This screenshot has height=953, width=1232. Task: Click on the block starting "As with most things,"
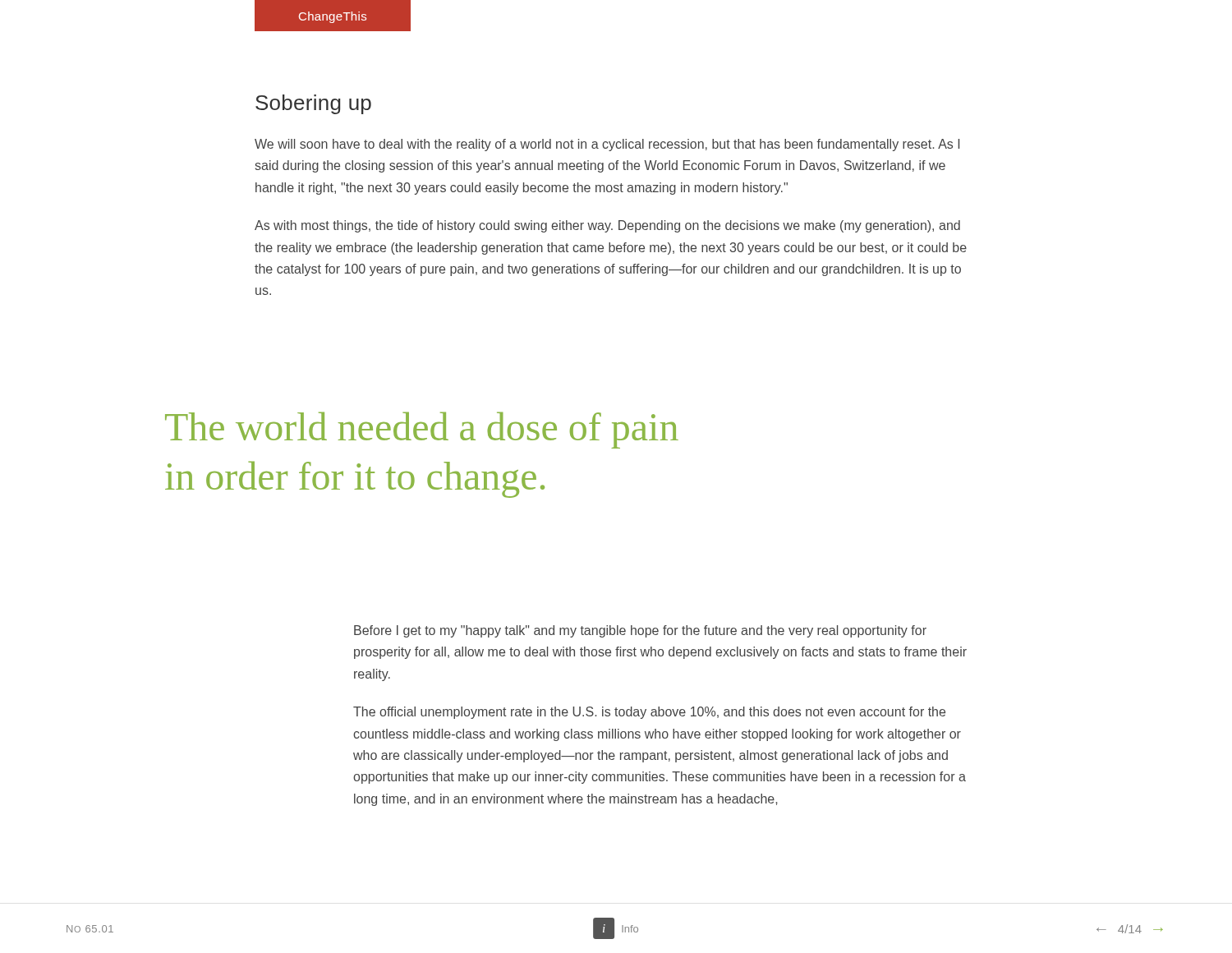click(x=616, y=259)
